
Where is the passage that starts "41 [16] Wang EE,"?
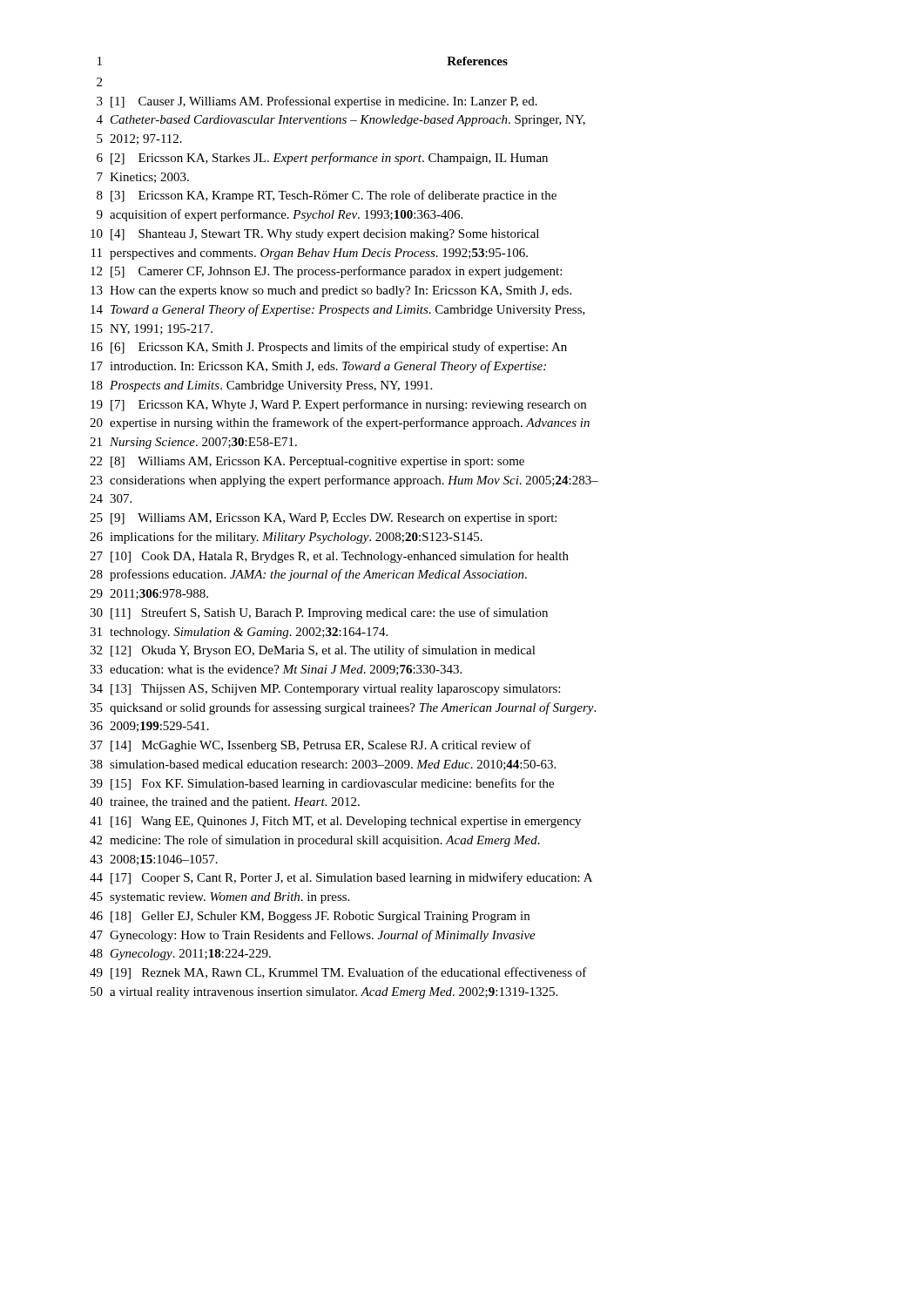(462, 840)
